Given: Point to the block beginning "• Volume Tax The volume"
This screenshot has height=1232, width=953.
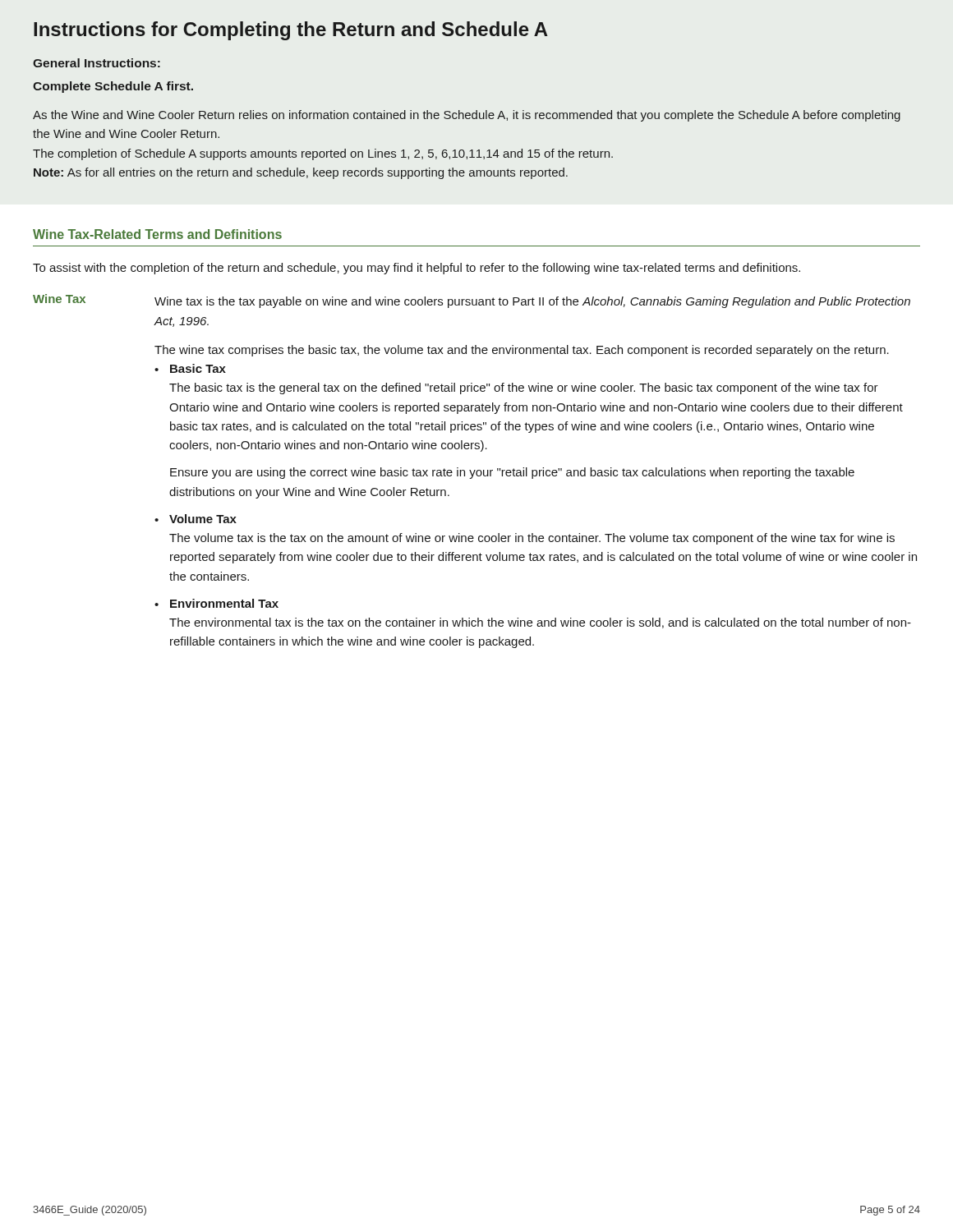Looking at the screenshot, I should click(x=537, y=547).
